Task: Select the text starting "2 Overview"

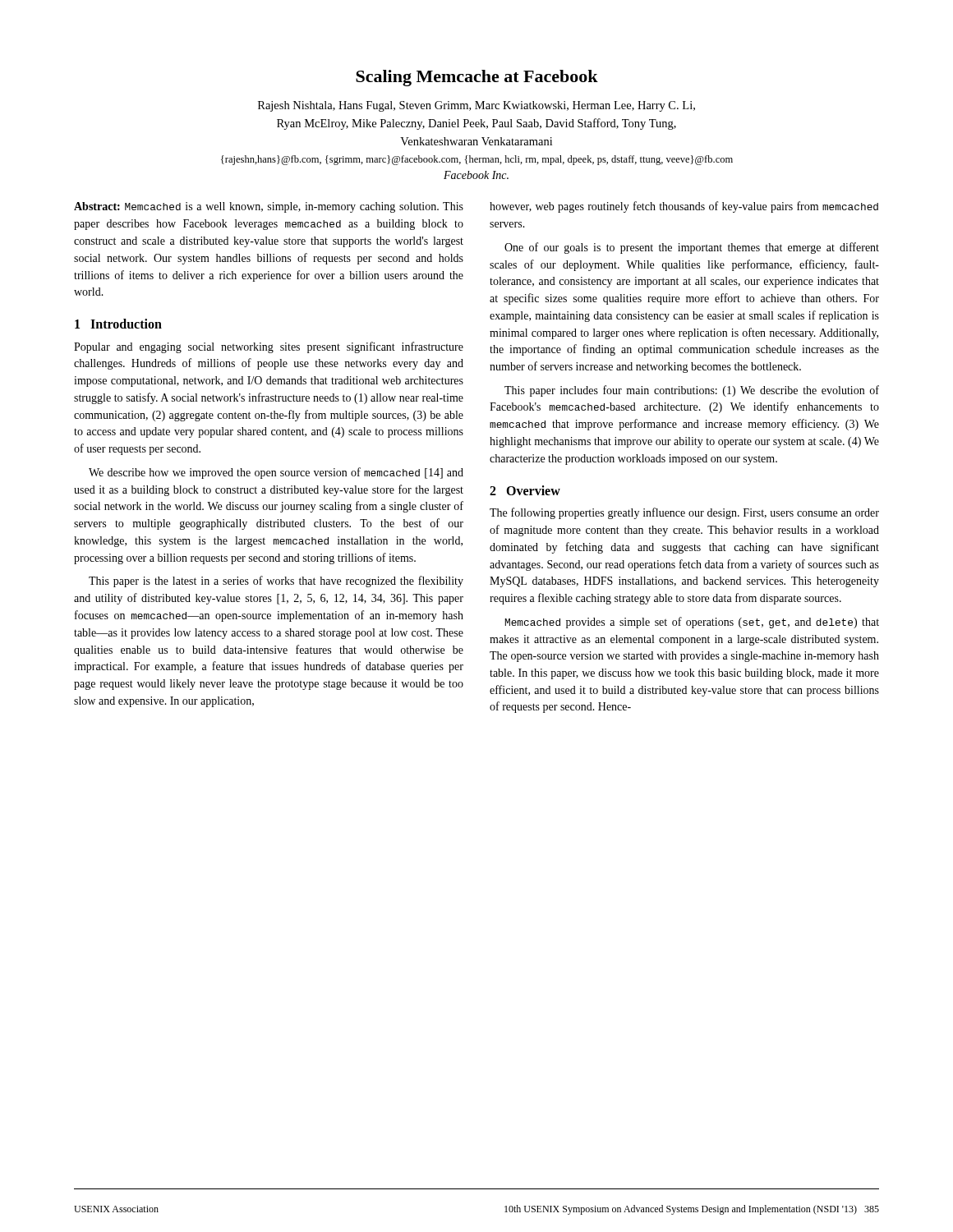Action: click(x=525, y=491)
